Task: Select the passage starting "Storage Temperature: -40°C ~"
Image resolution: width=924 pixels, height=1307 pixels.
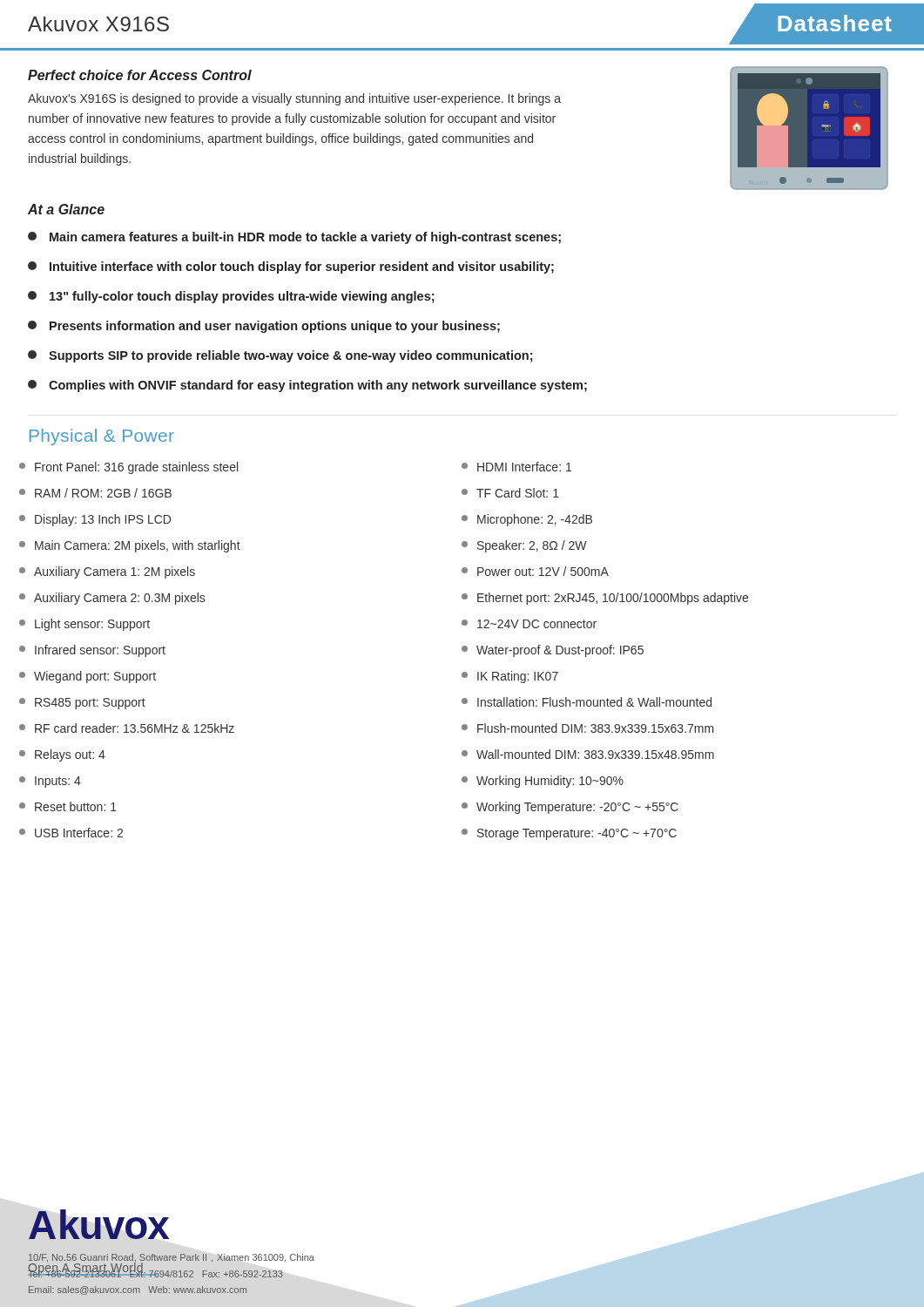Action: (569, 833)
